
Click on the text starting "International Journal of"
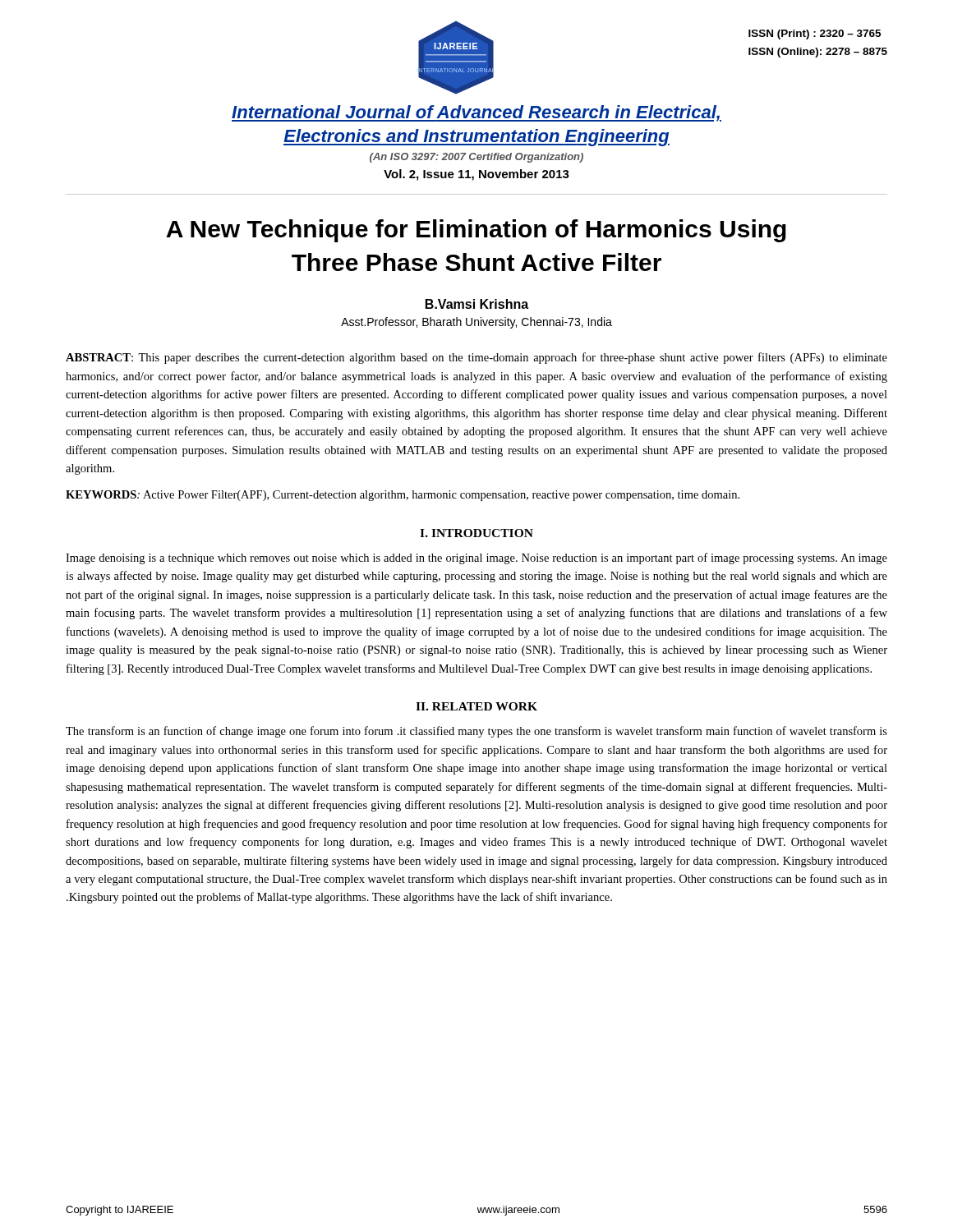pyautogui.click(x=476, y=124)
